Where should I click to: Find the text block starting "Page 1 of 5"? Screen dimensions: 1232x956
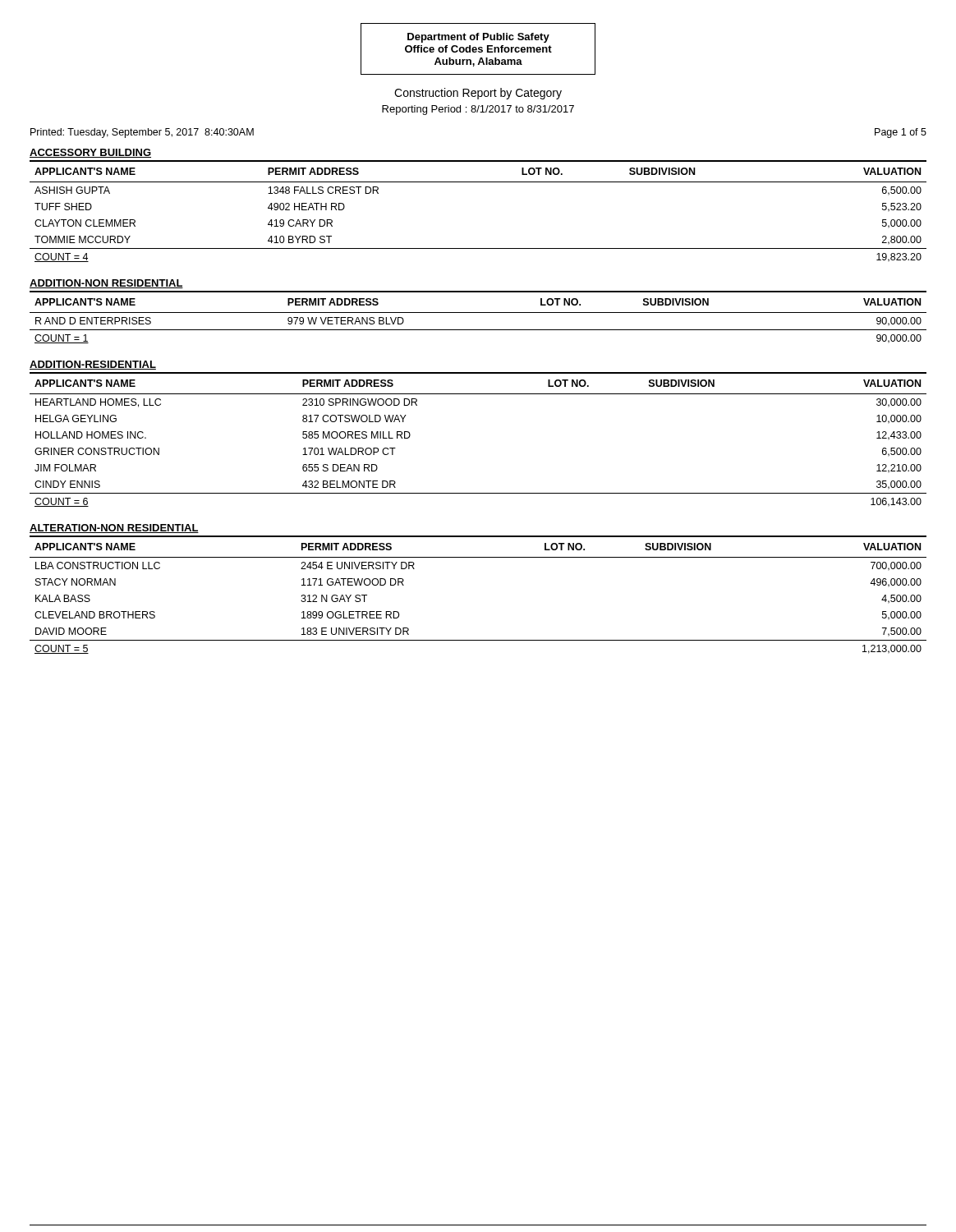(x=900, y=132)
